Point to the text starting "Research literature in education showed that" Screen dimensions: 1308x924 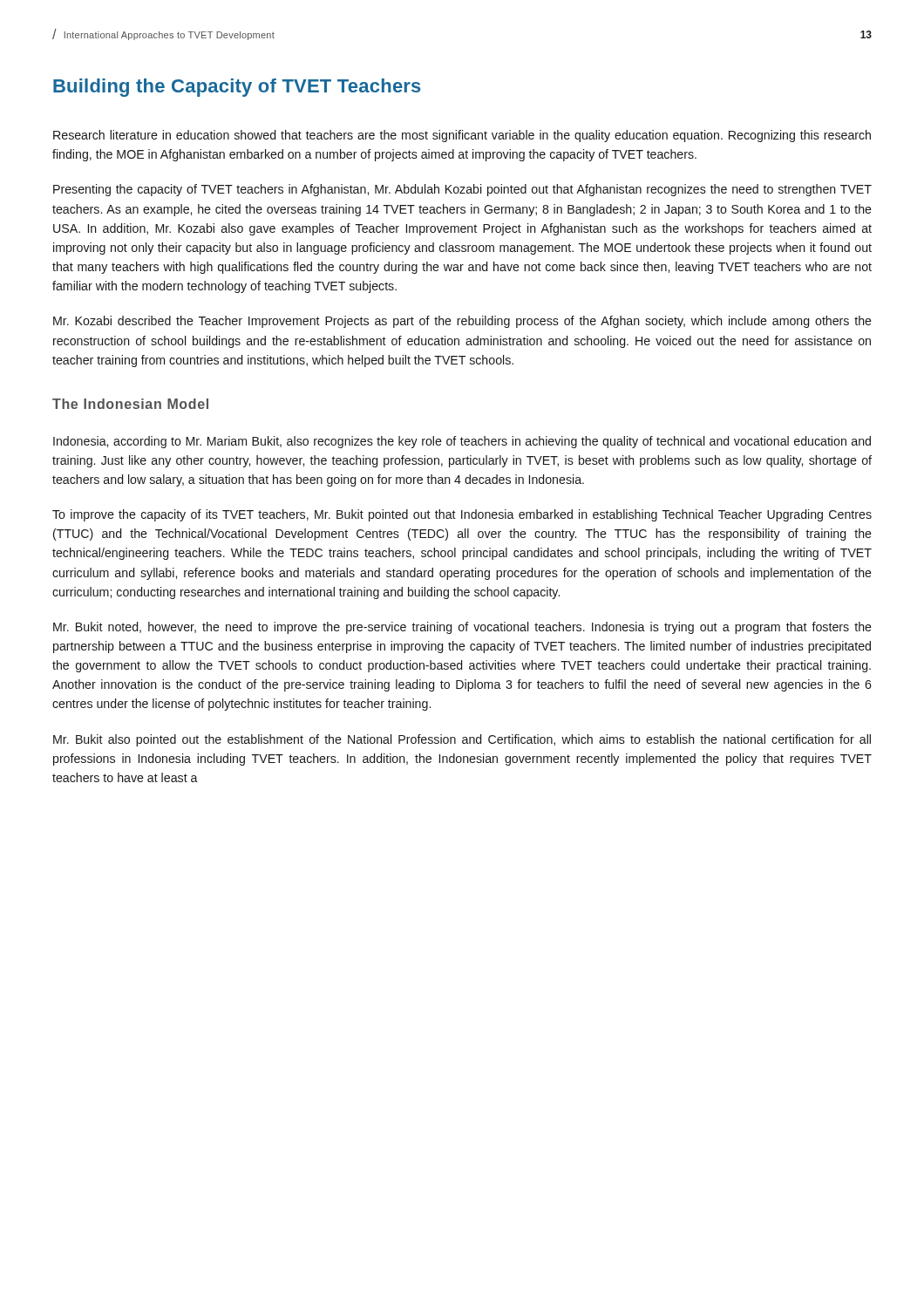tap(462, 145)
